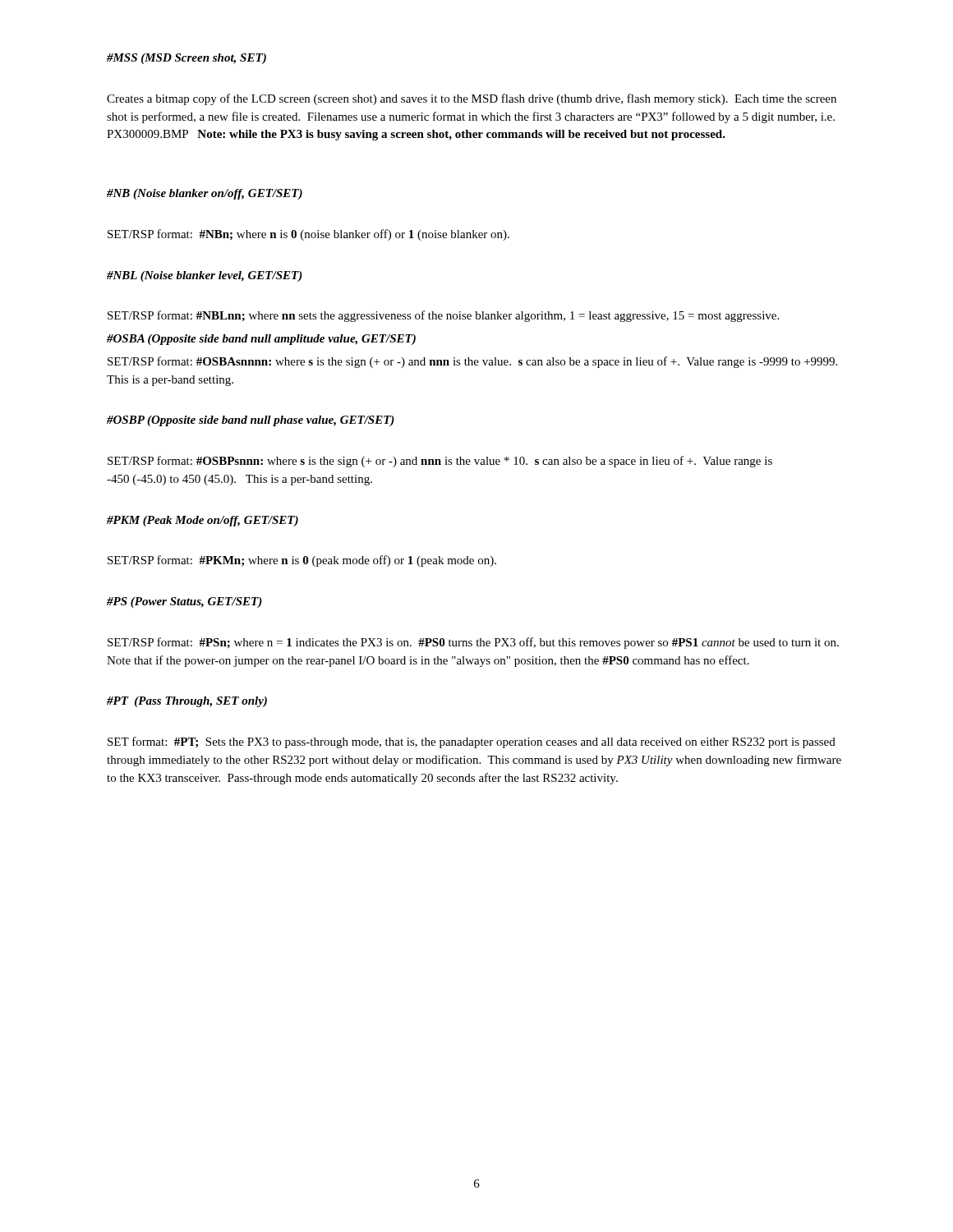953x1232 pixels.
Task: Click on the text block that reads "SET/RSP format: #NBLnn; where"
Action: [x=476, y=348]
